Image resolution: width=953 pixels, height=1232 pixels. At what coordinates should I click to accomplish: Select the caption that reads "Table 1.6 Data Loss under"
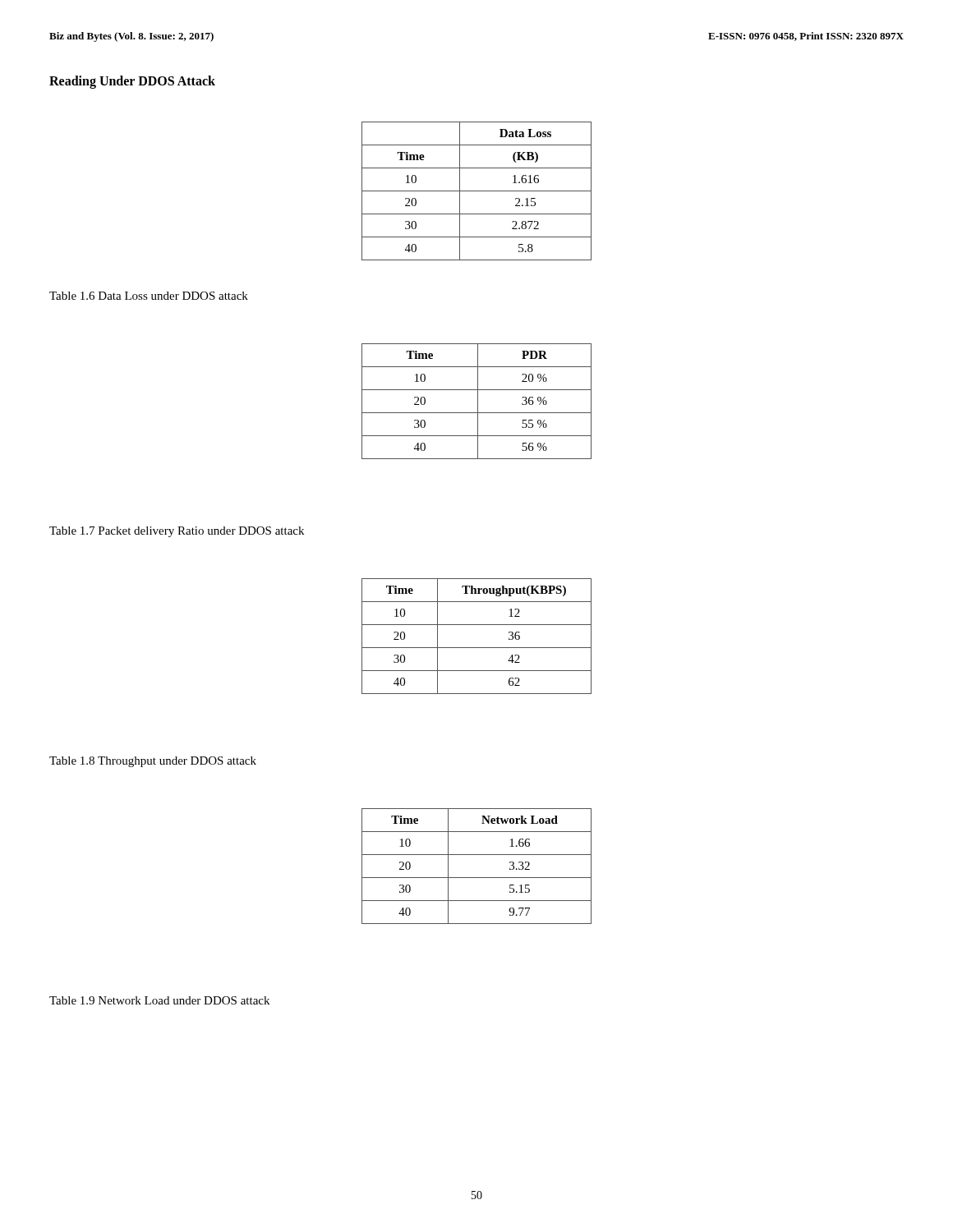pyautogui.click(x=149, y=296)
